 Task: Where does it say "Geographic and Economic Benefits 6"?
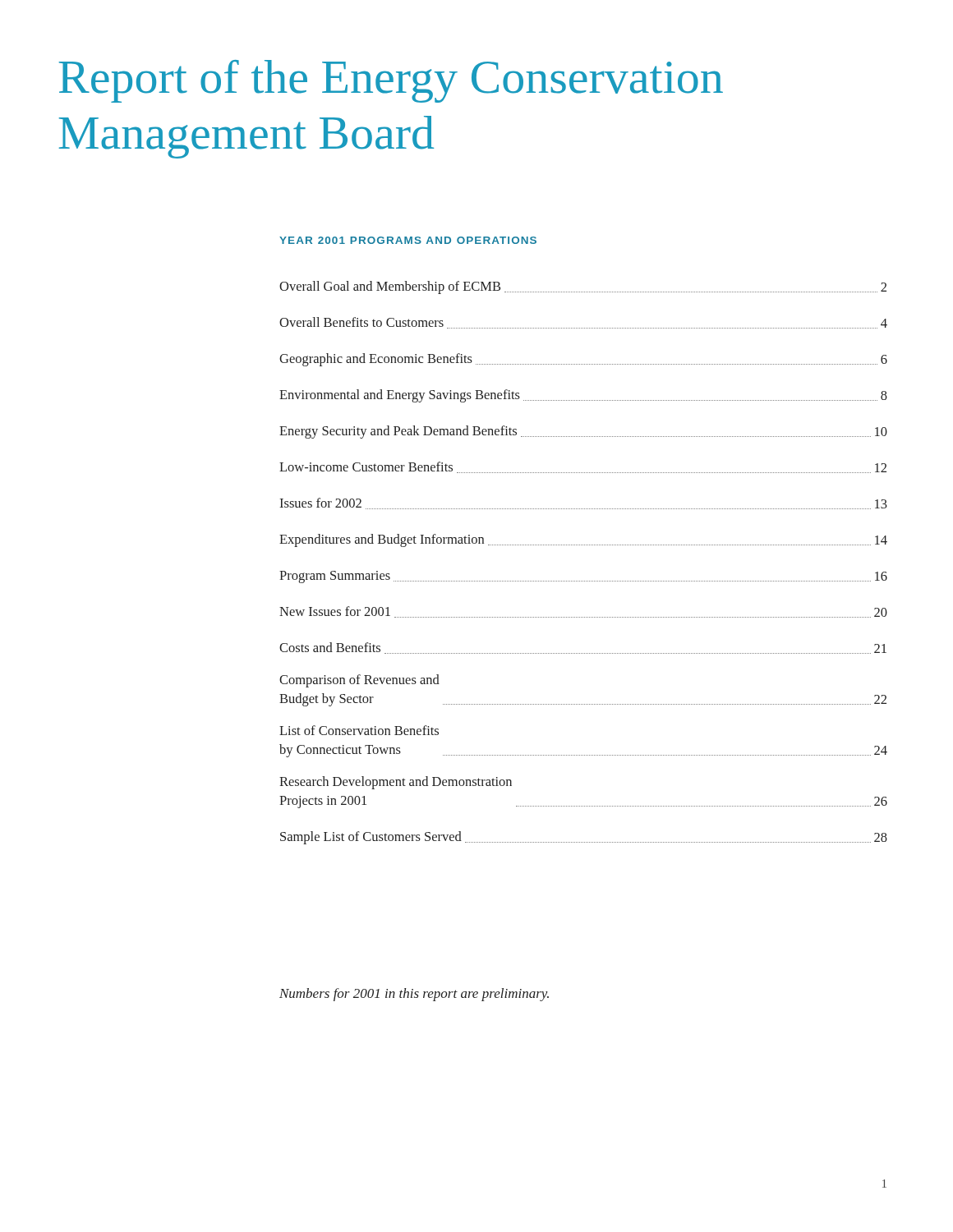tap(583, 359)
